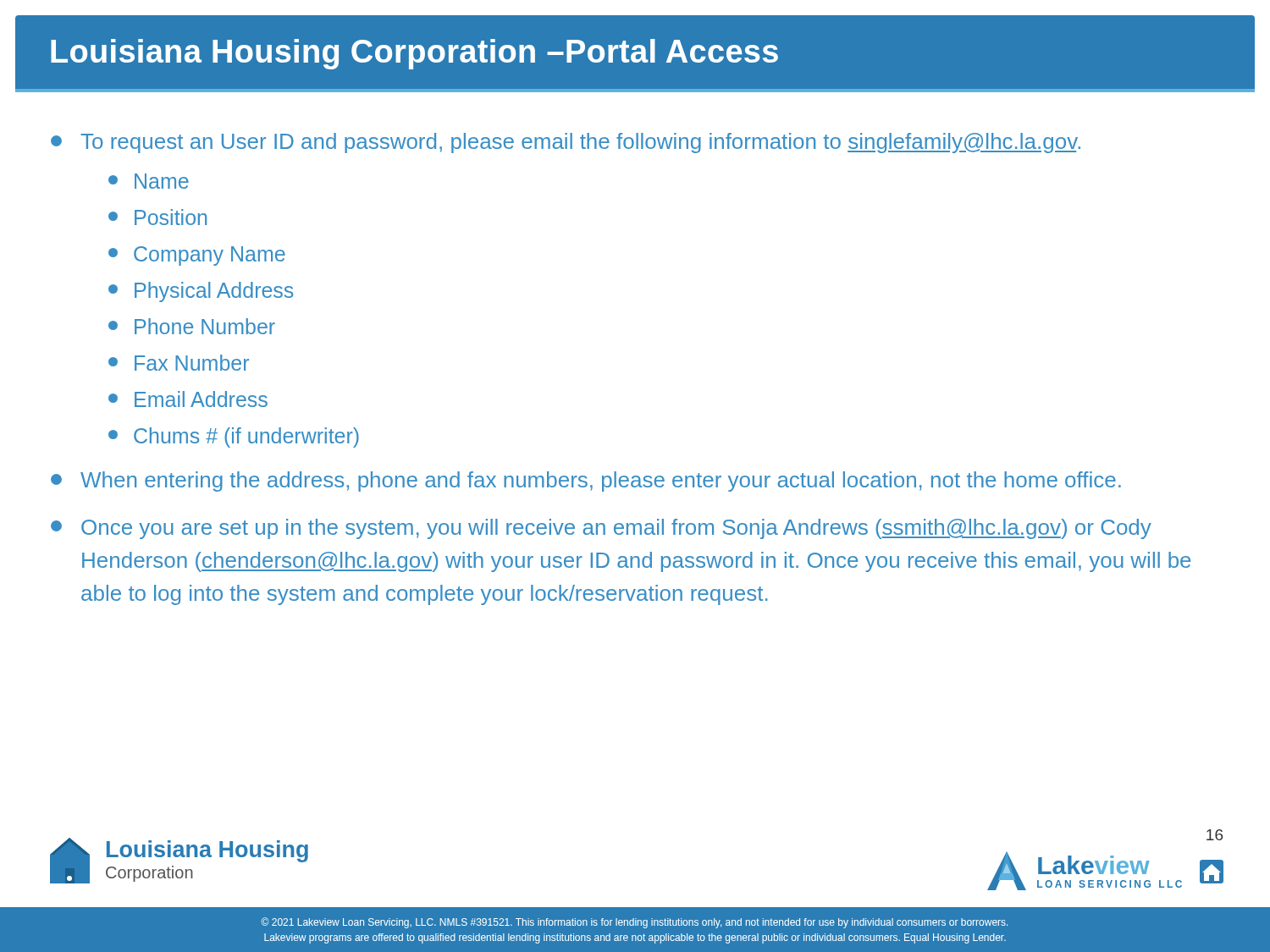
Task: Select the element starting "Physical Address"
Action: (201, 290)
